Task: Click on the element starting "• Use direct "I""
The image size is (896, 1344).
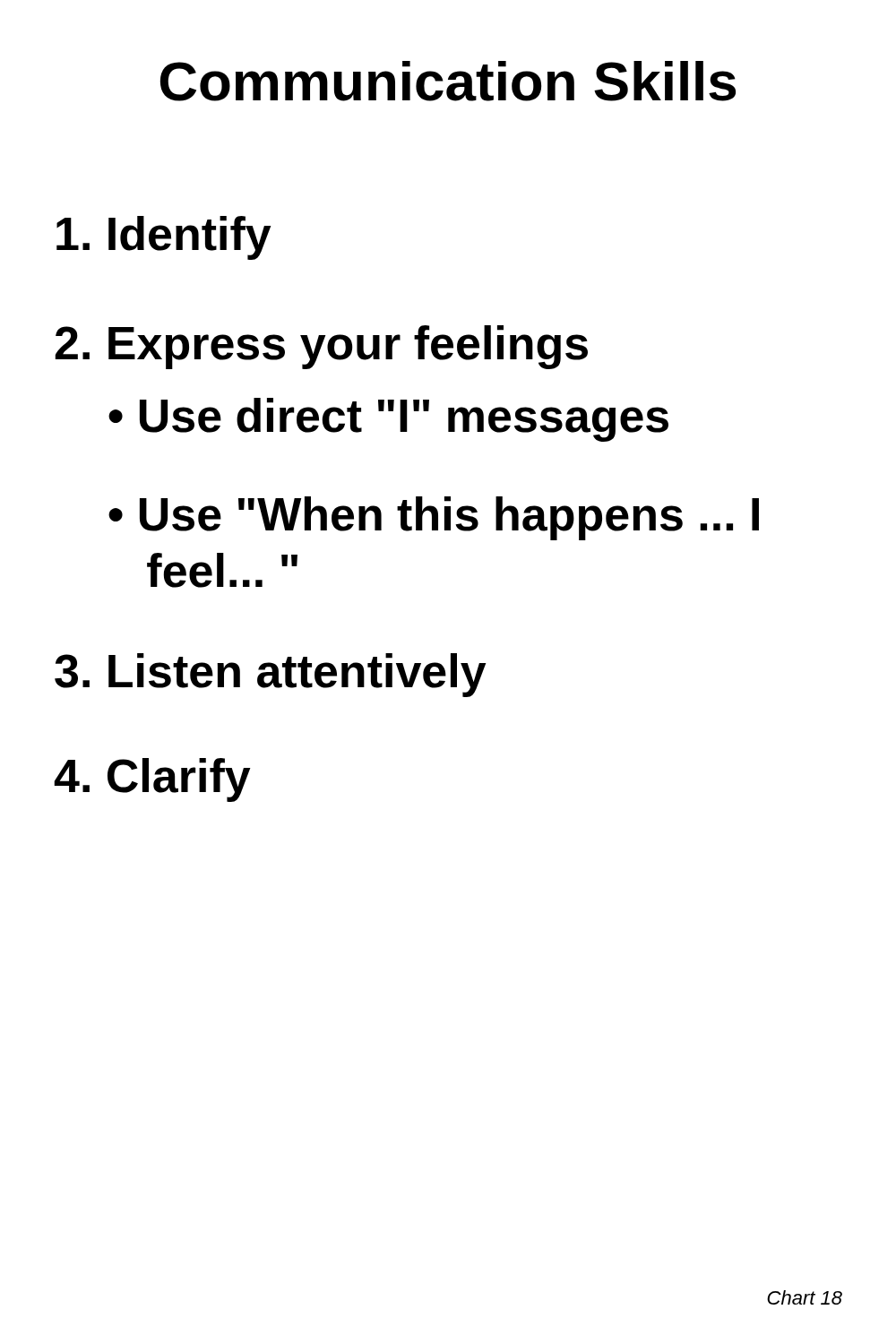Action: (389, 416)
